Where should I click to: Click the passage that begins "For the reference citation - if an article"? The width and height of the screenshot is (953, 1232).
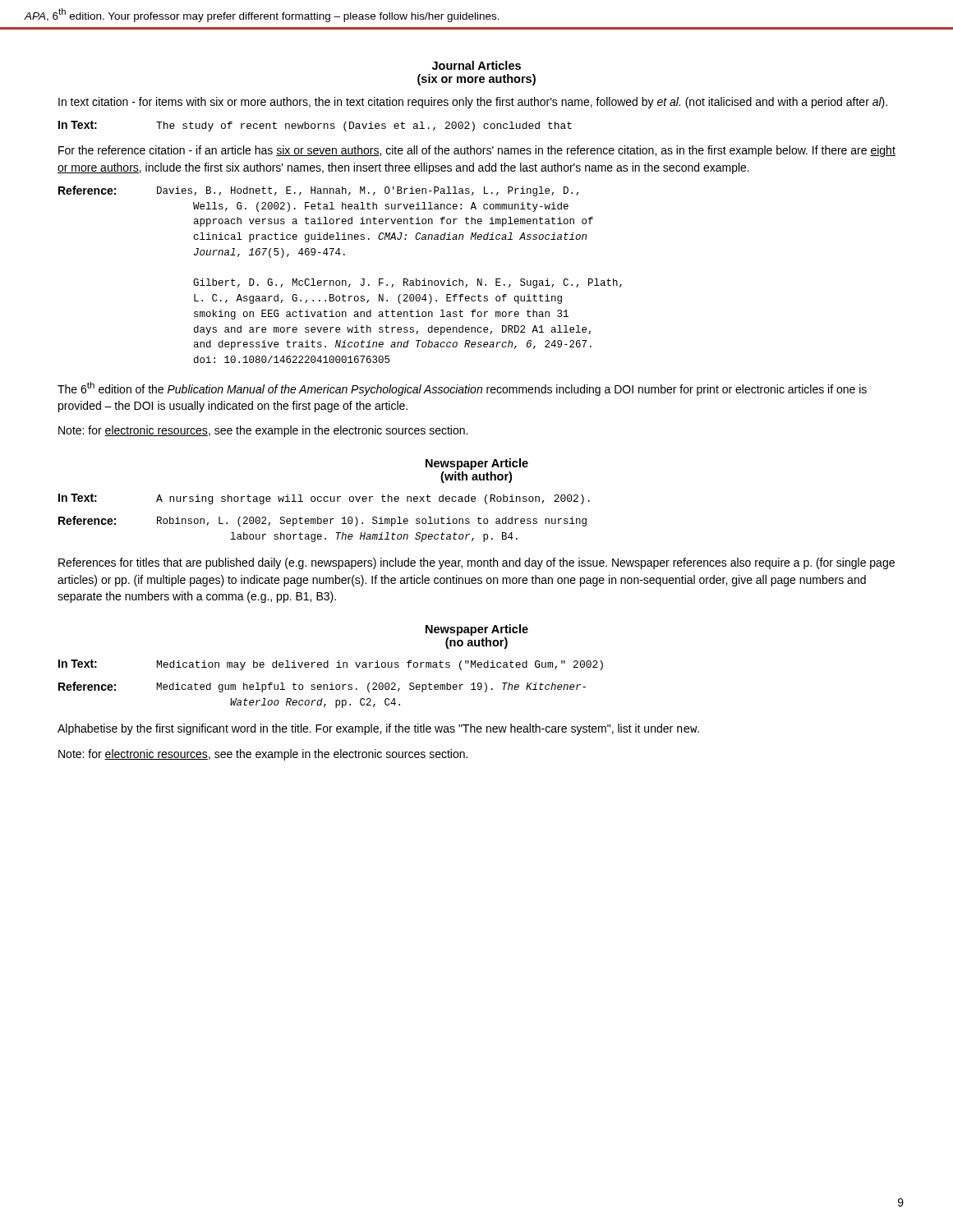coord(476,159)
